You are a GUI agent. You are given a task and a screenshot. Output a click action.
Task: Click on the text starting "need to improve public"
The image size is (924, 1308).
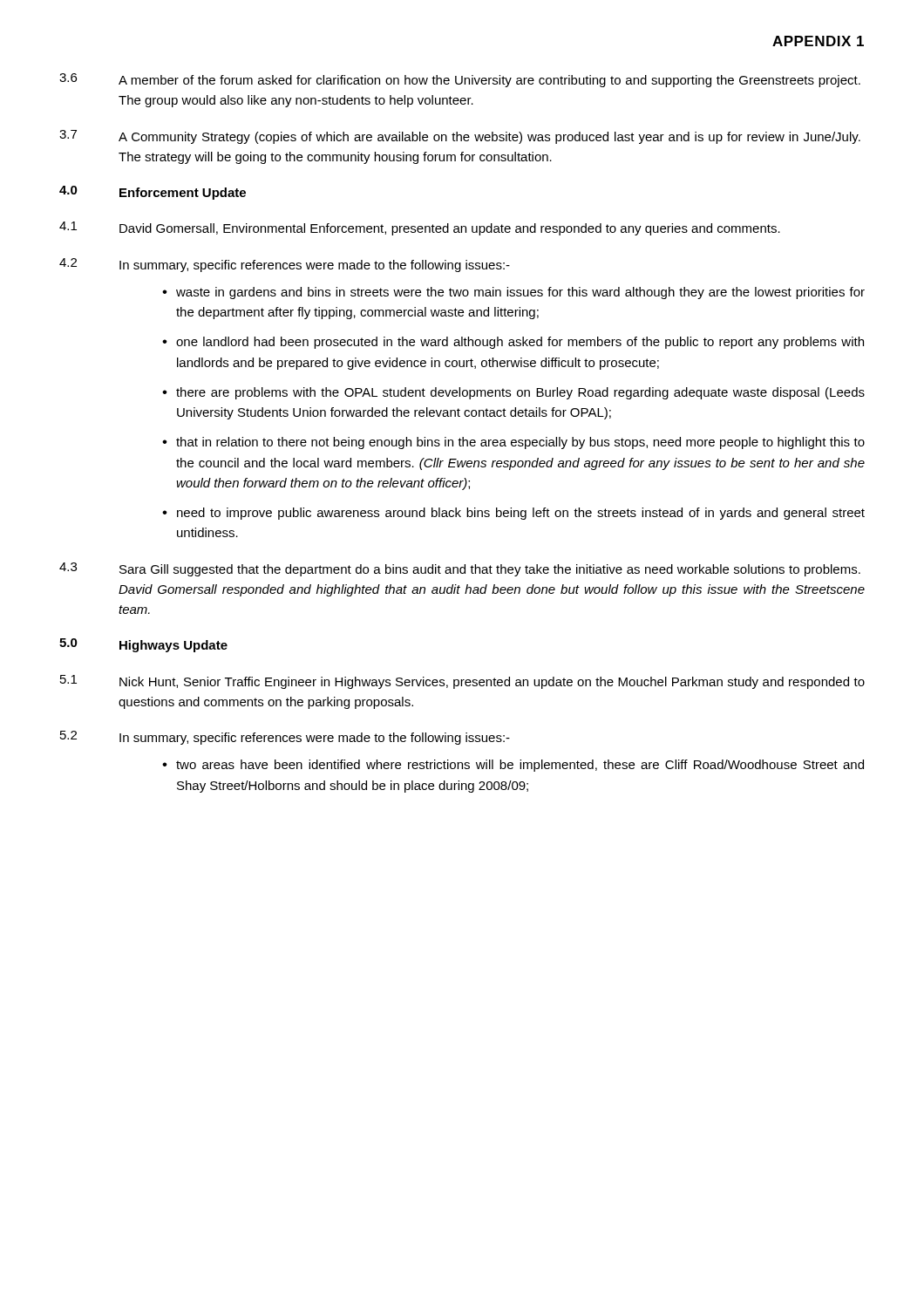(520, 523)
